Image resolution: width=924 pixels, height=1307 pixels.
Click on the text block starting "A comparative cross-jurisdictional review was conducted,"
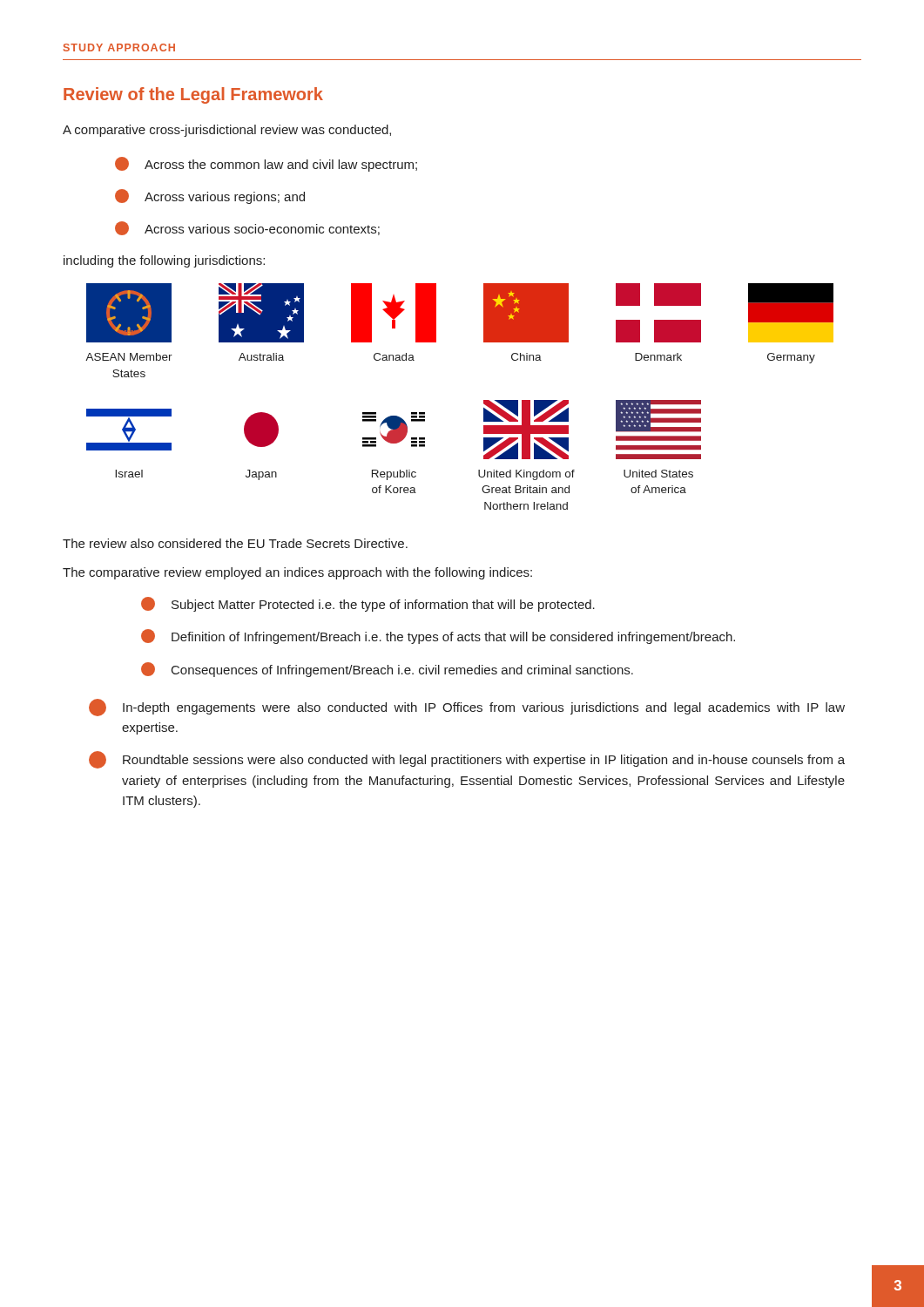coord(228,129)
